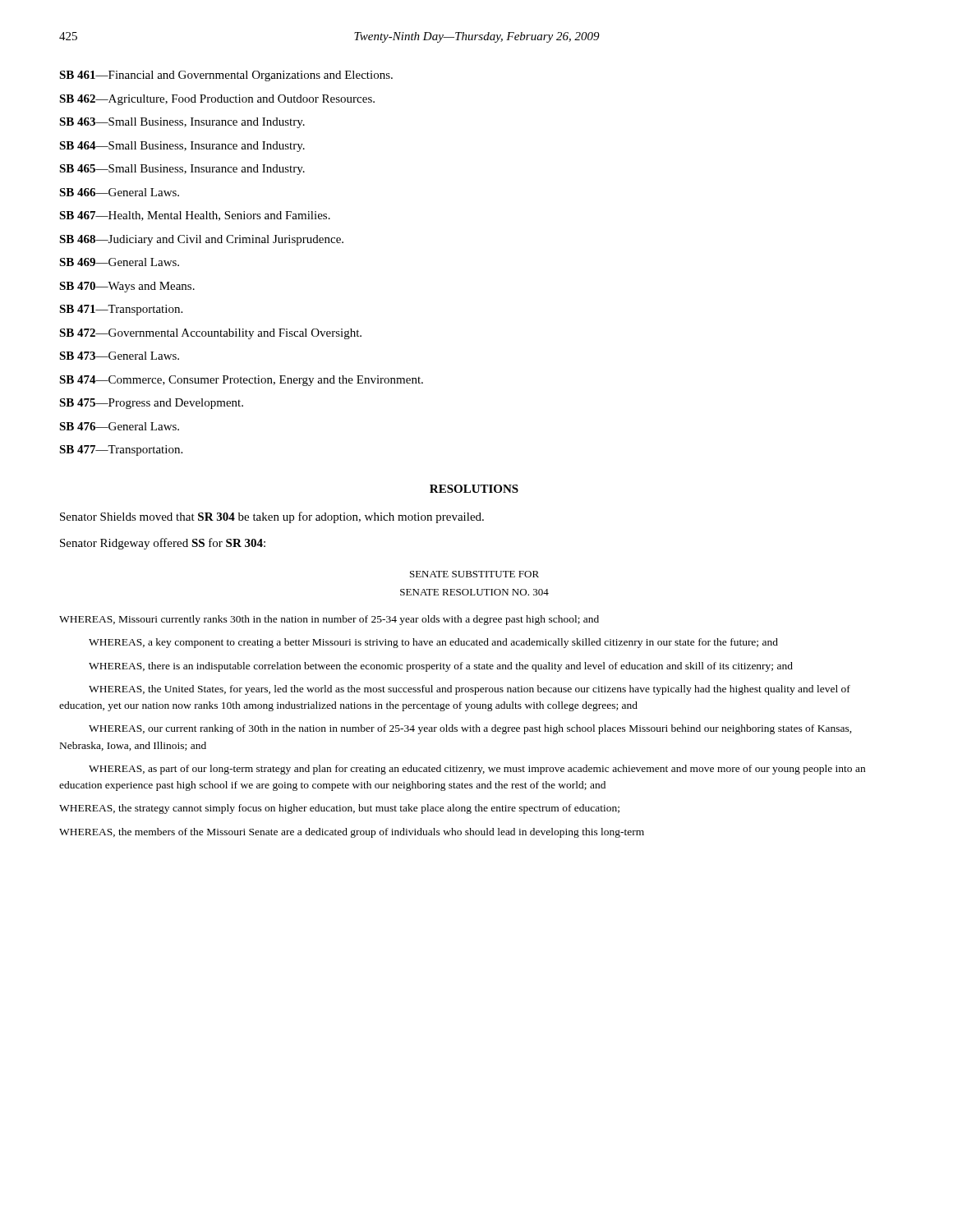Screen dimensions: 1232x953
Task: Locate the text containing "SENATE RESOLUTION NO. 304"
Action: (x=474, y=592)
